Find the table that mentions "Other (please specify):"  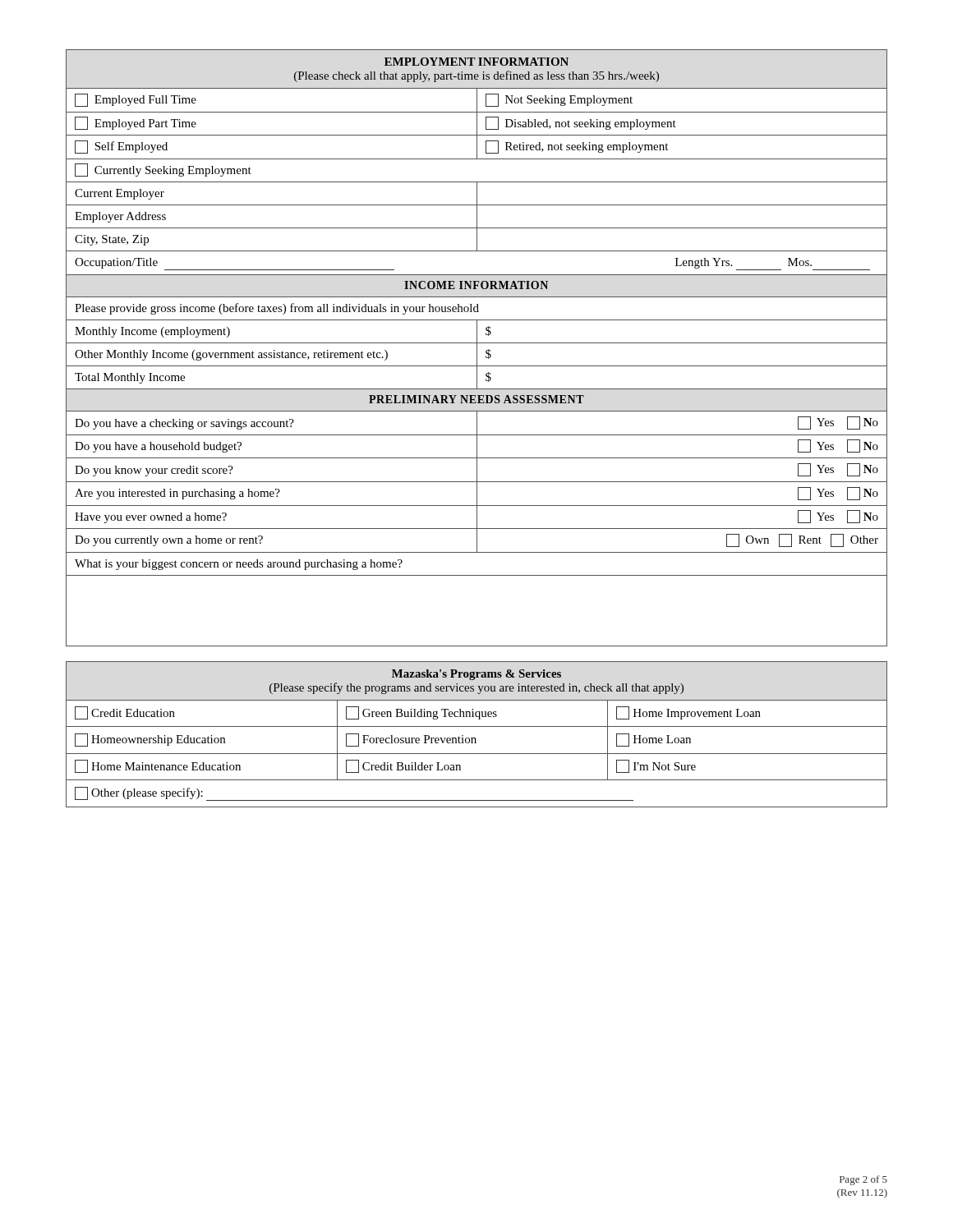[476, 734]
